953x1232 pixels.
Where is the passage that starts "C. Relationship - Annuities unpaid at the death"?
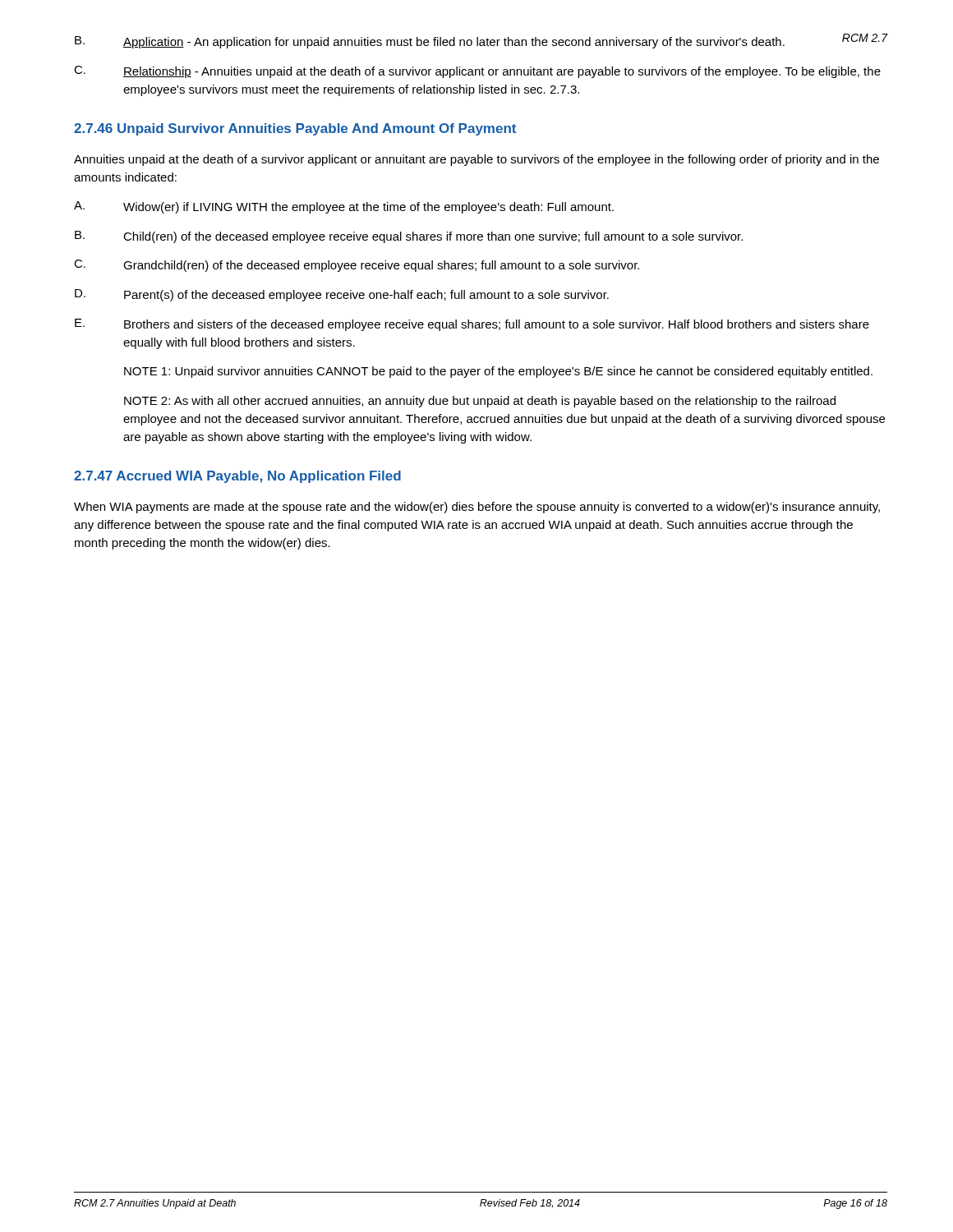coord(481,80)
